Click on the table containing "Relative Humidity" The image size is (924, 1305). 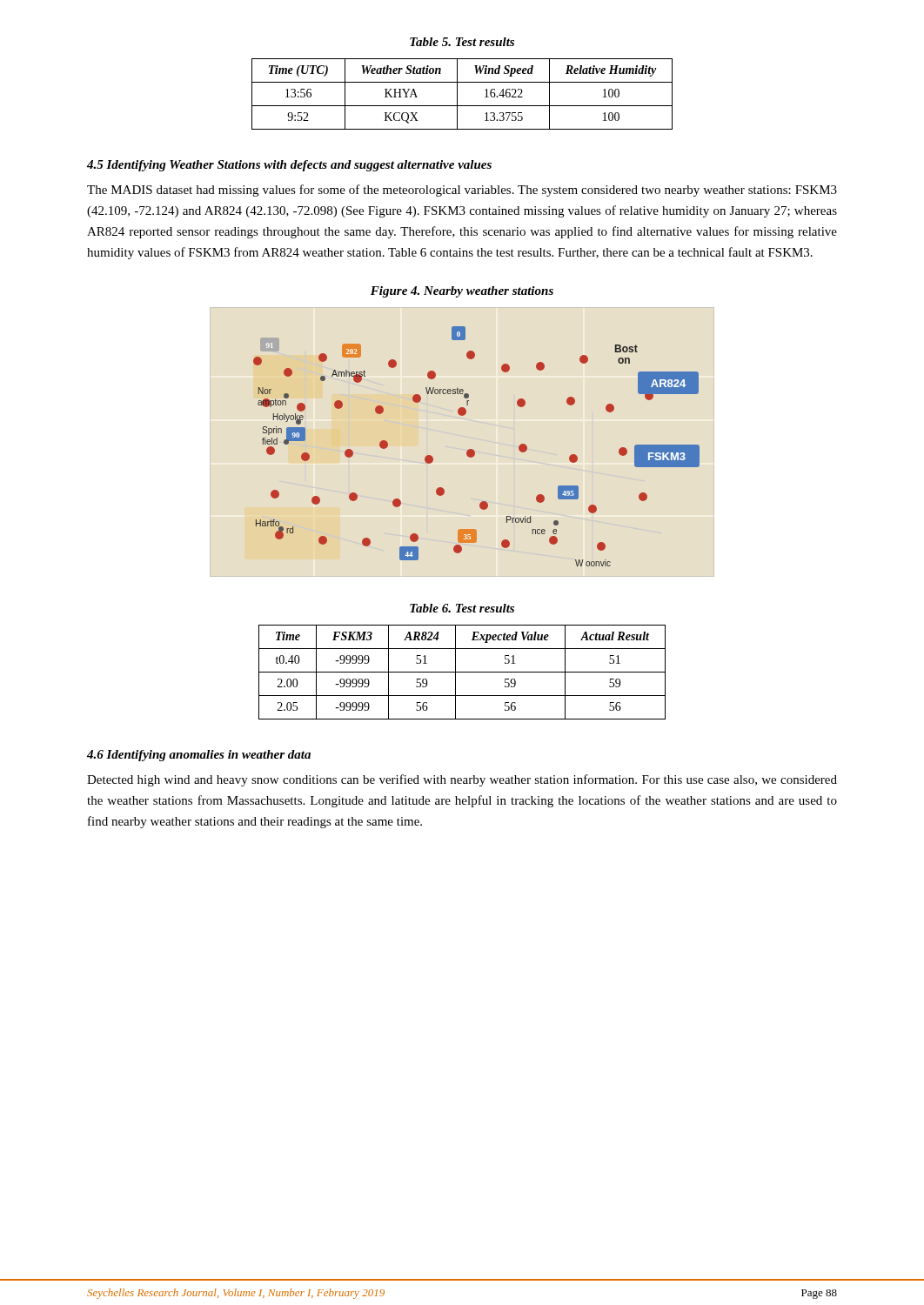(x=462, y=94)
